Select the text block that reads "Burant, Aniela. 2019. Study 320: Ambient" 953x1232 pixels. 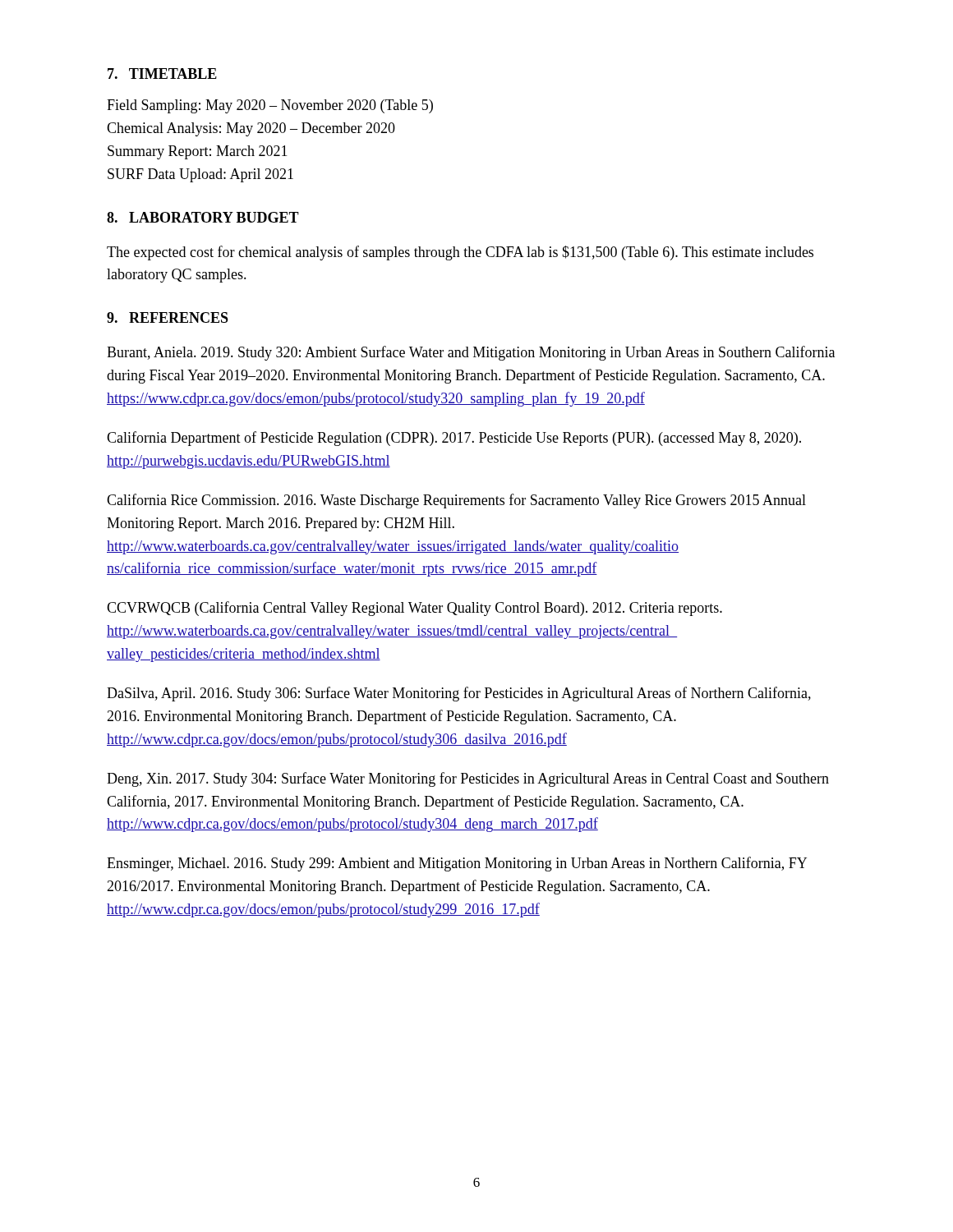471,376
